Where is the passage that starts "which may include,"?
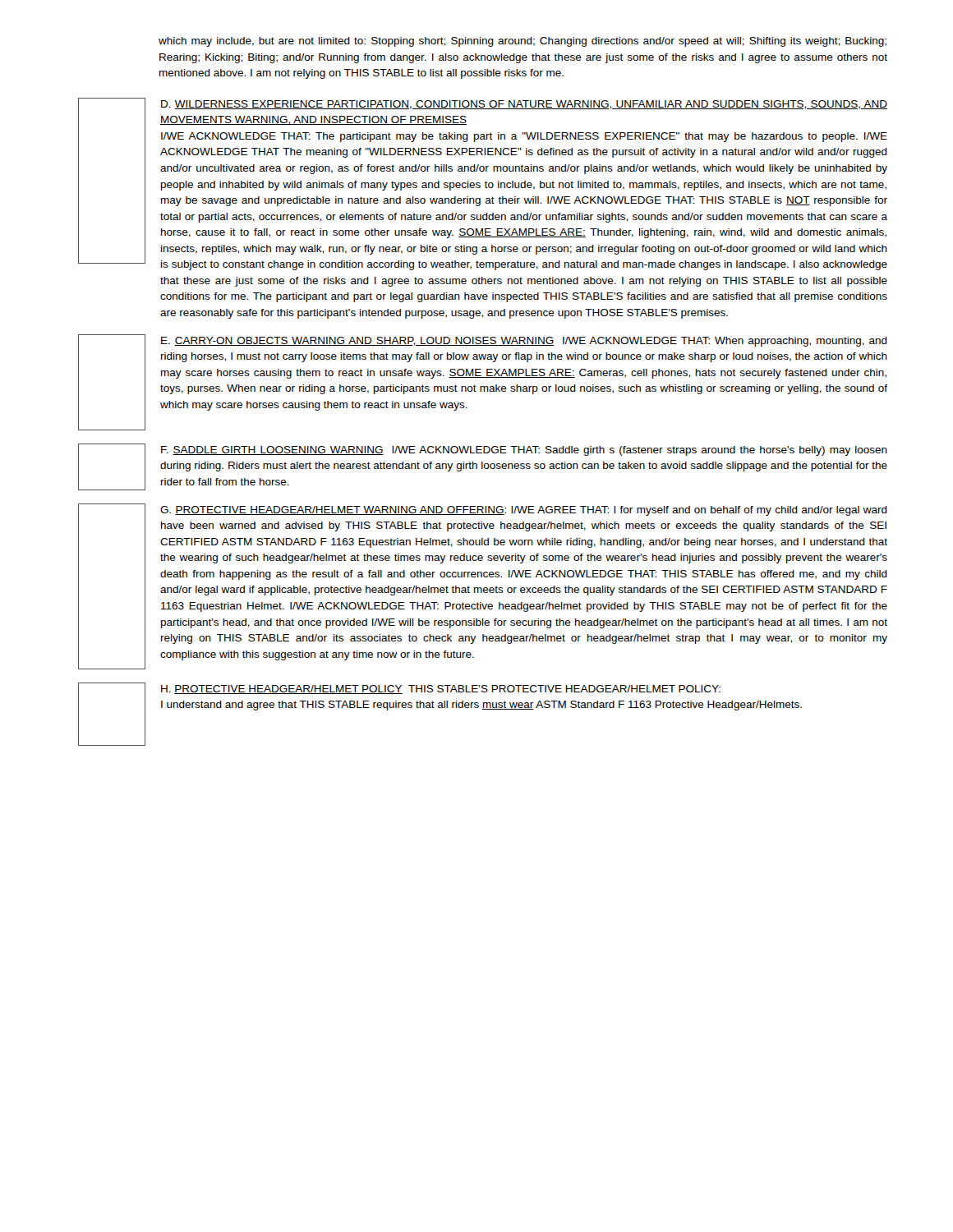953x1232 pixels. coord(523,57)
